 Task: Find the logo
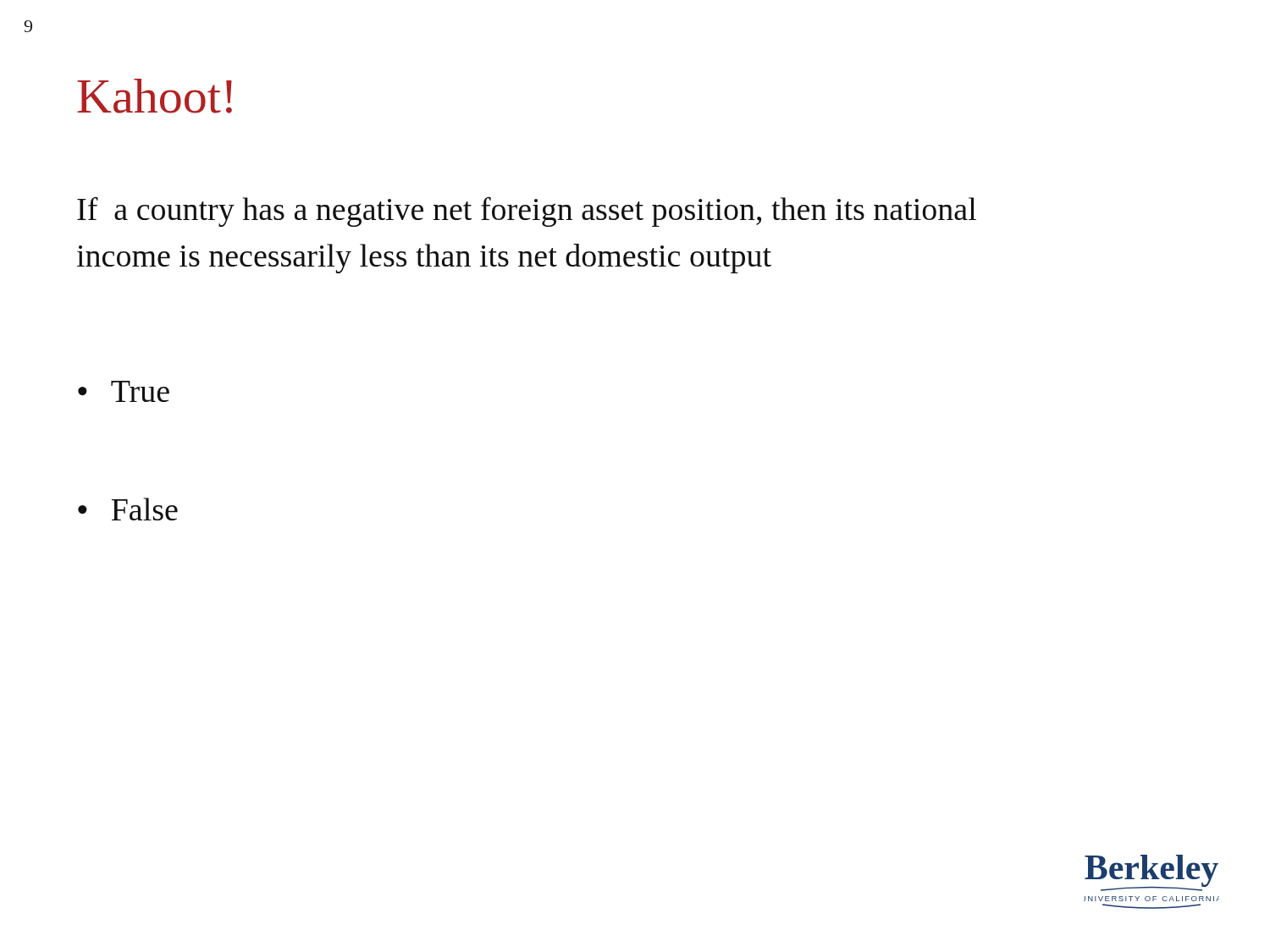[x=1151, y=878]
